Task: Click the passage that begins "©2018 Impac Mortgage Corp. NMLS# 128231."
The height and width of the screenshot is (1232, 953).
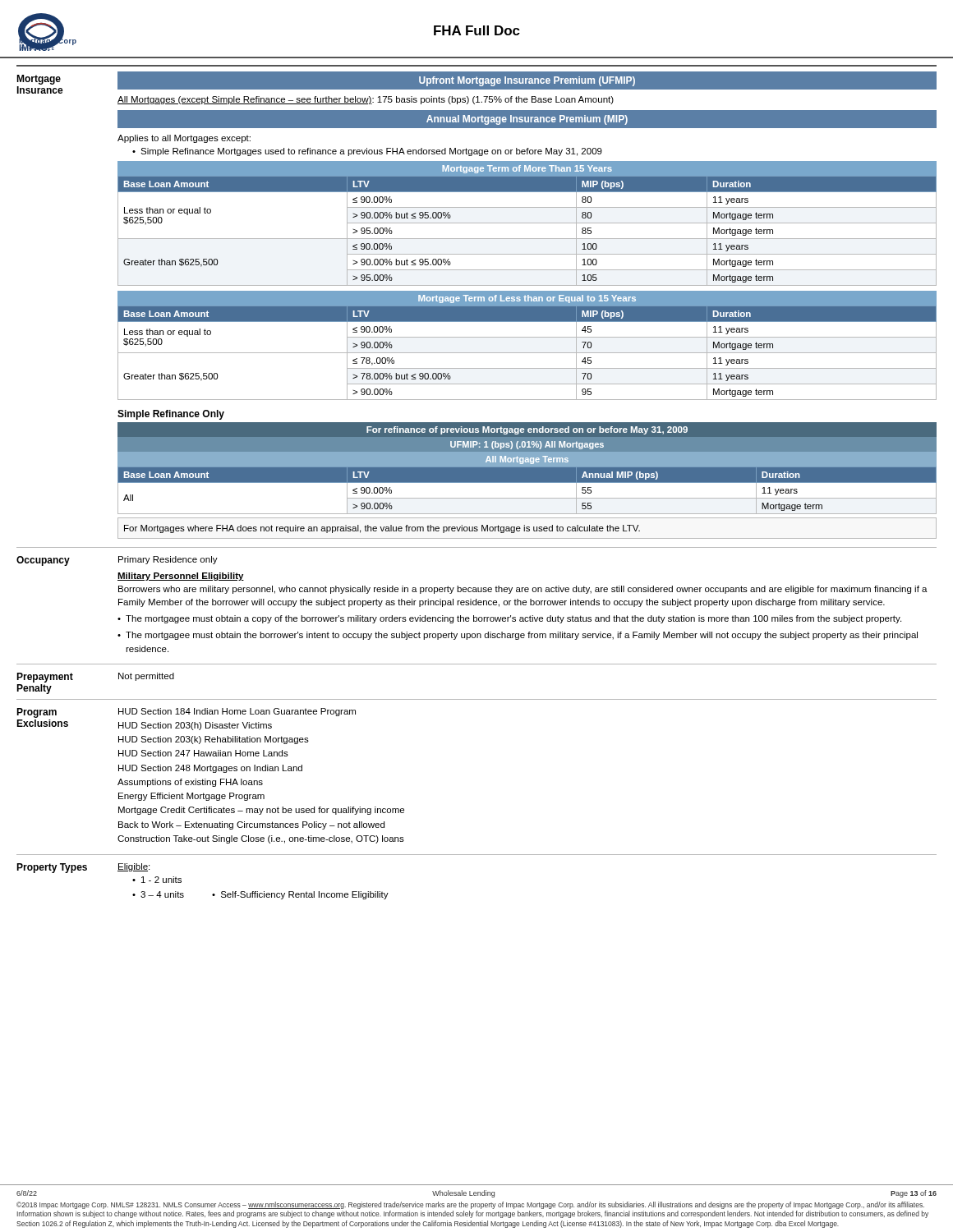Action: [x=472, y=1214]
